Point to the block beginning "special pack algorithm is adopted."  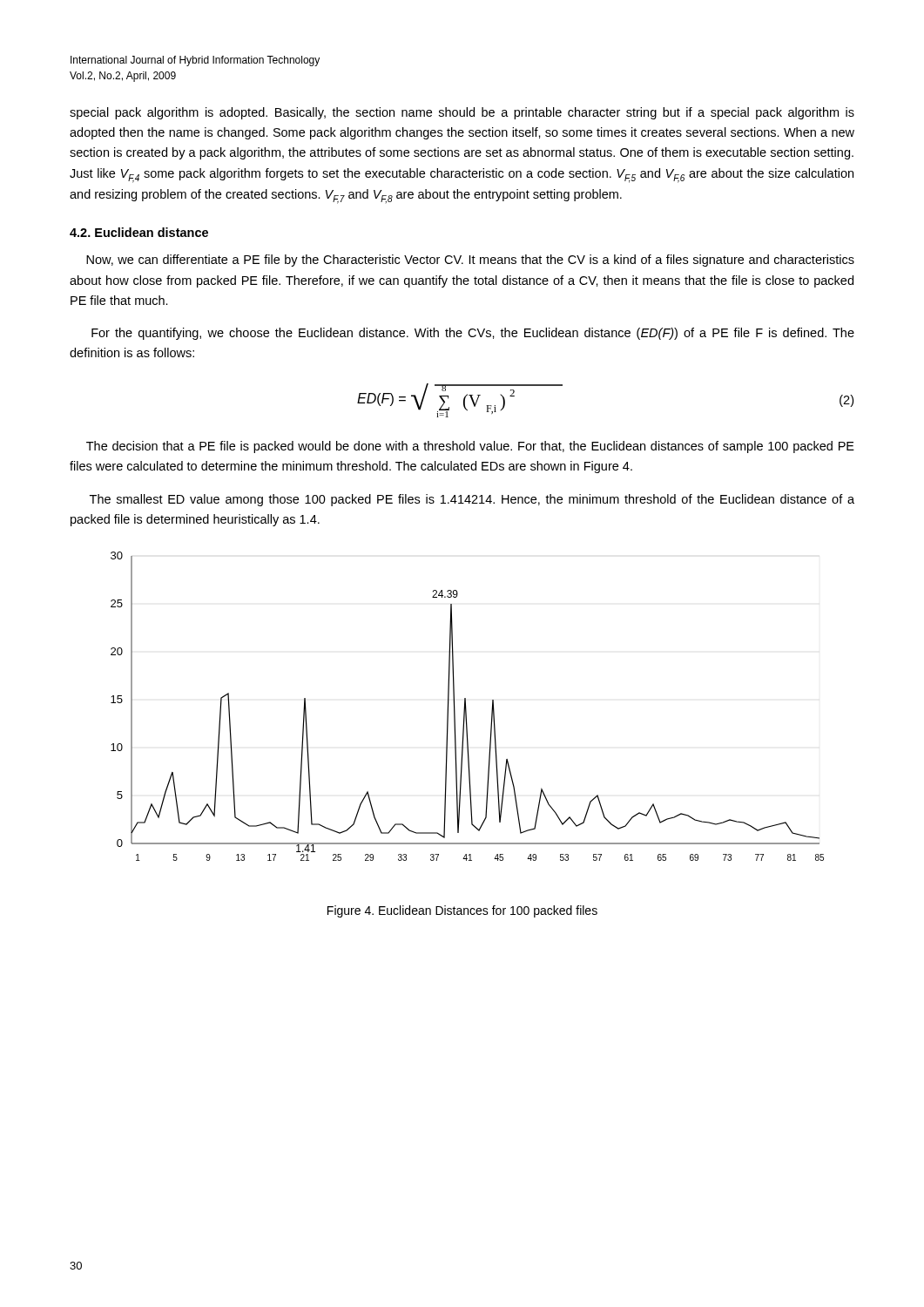coord(462,155)
